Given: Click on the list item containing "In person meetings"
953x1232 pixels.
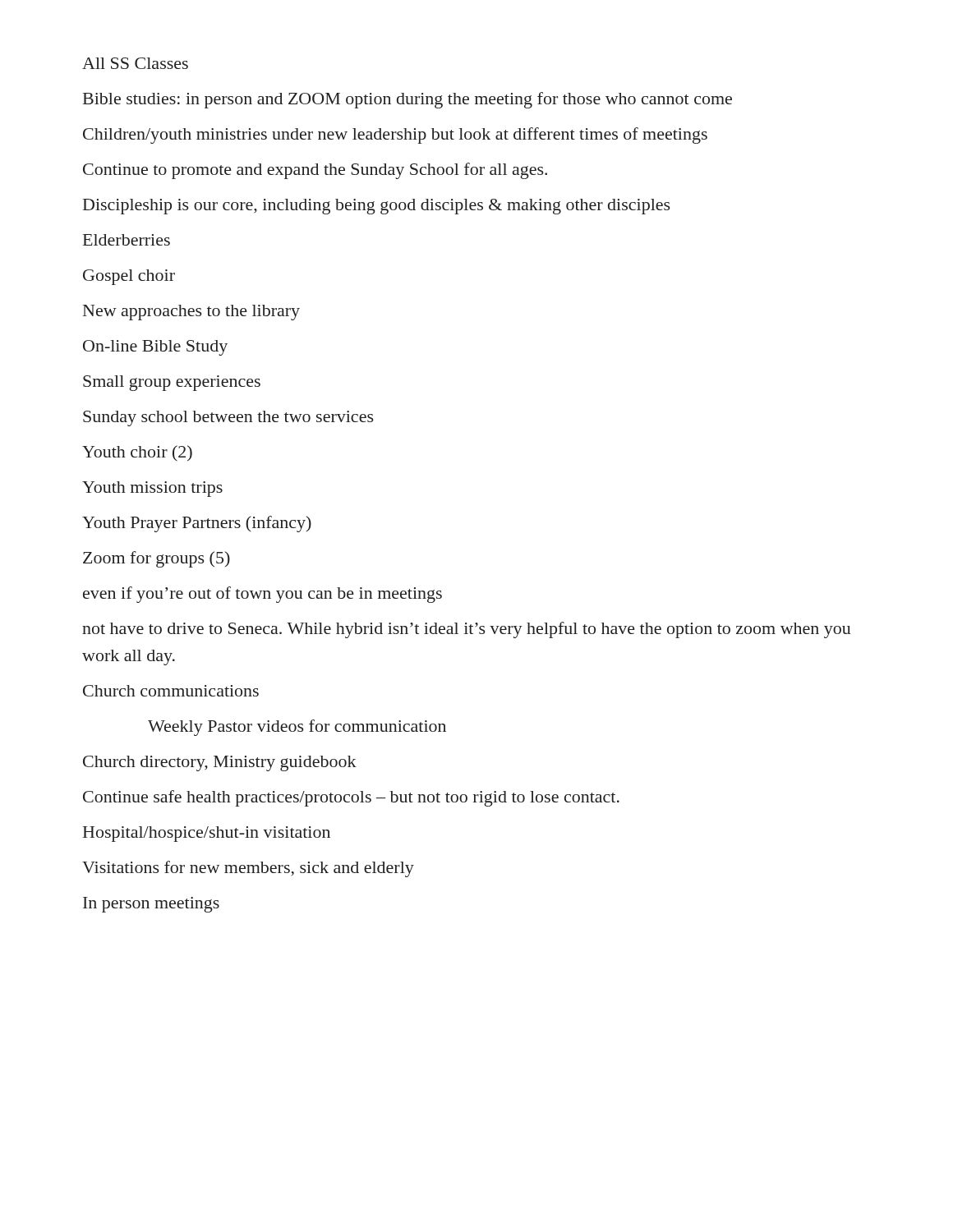Looking at the screenshot, I should (151, 902).
